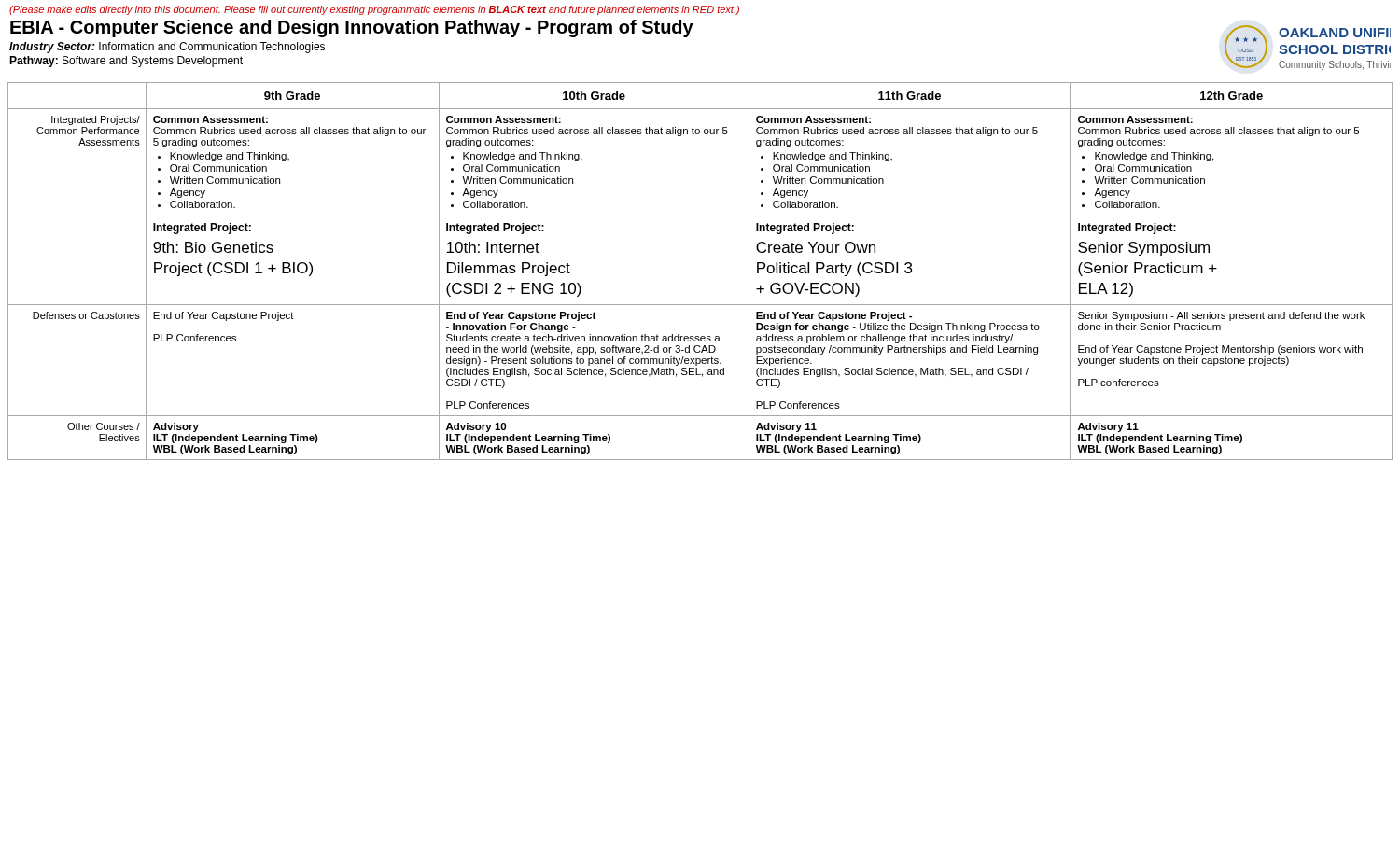The height and width of the screenshot is (850, 1400).
Task: Point to the block beginning "(Please make edits"
Action: click(x=375, y=9)
